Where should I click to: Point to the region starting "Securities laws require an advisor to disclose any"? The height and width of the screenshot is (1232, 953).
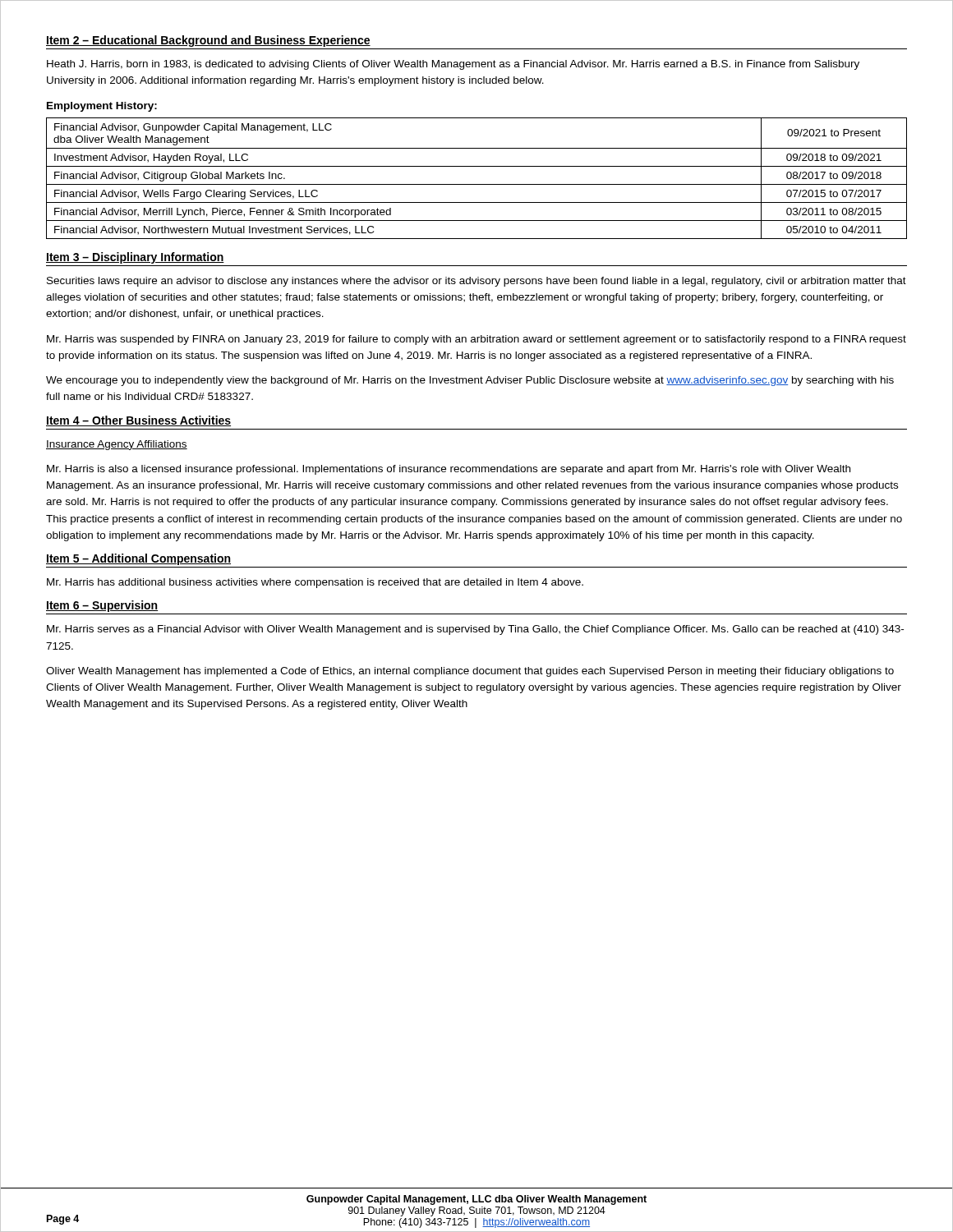(x=476, y=297)
